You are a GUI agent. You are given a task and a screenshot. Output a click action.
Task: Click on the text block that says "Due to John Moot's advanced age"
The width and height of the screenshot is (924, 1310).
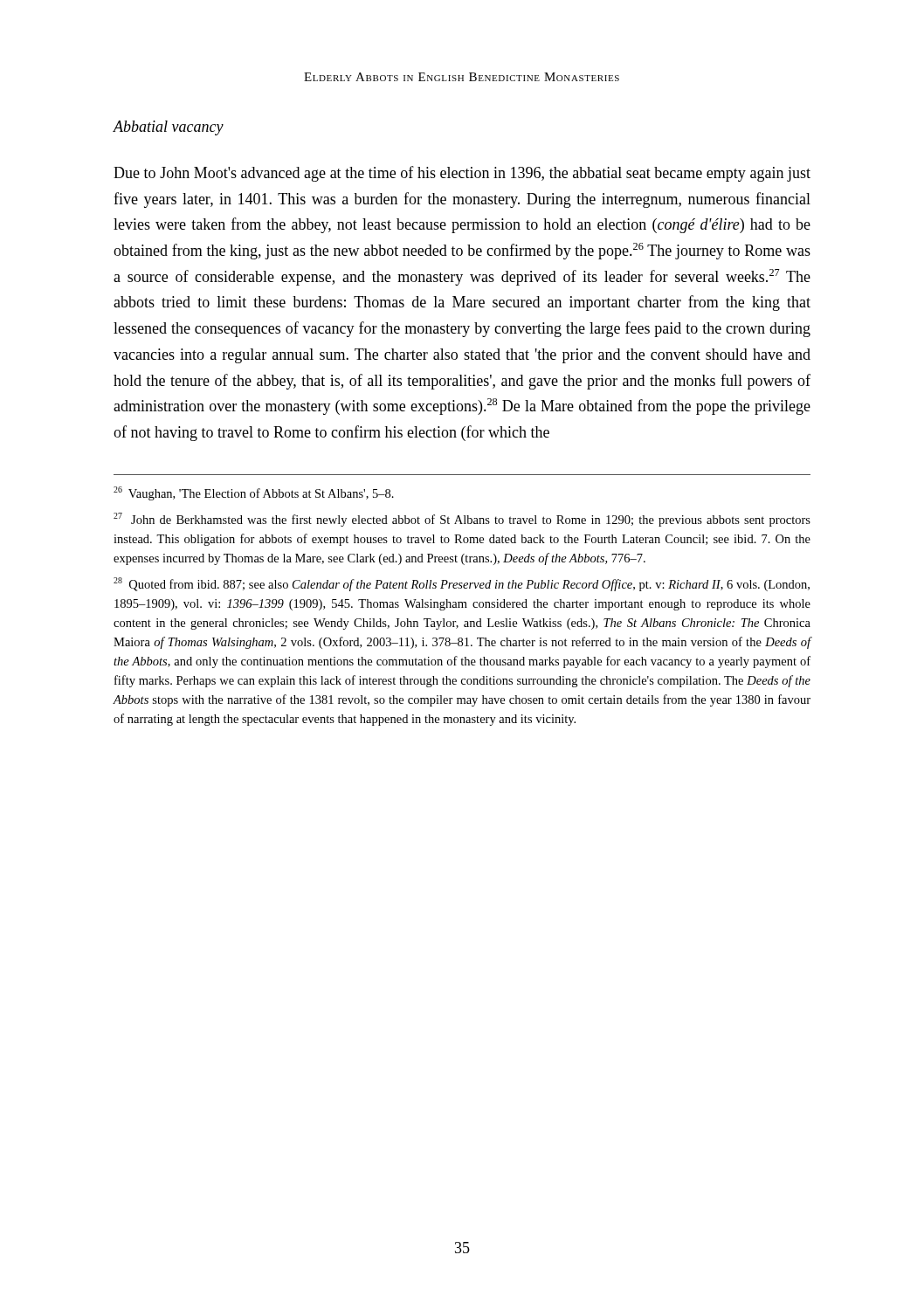[462, 303]
